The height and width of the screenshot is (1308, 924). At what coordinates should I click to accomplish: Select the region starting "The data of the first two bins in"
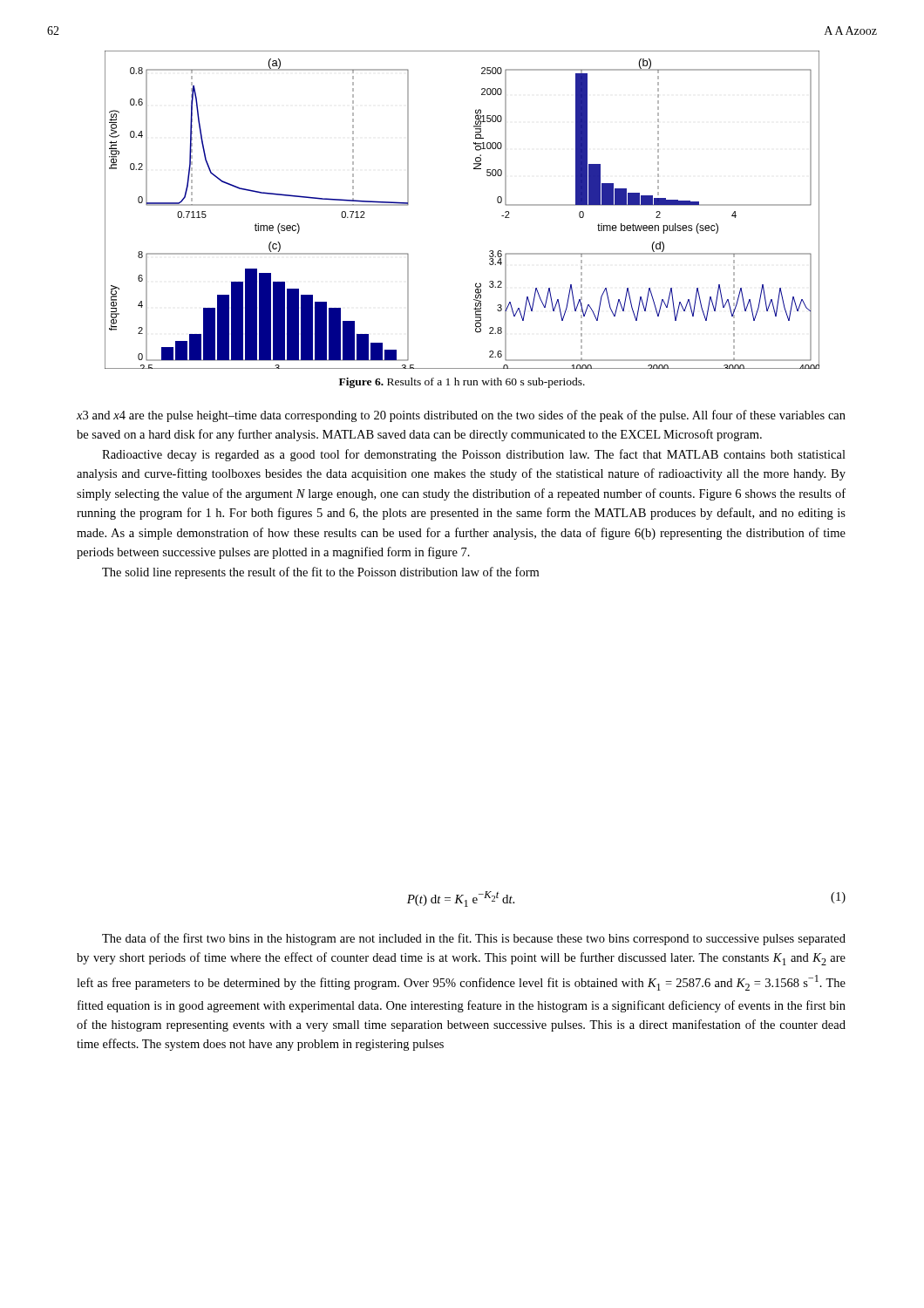(461, 991)
